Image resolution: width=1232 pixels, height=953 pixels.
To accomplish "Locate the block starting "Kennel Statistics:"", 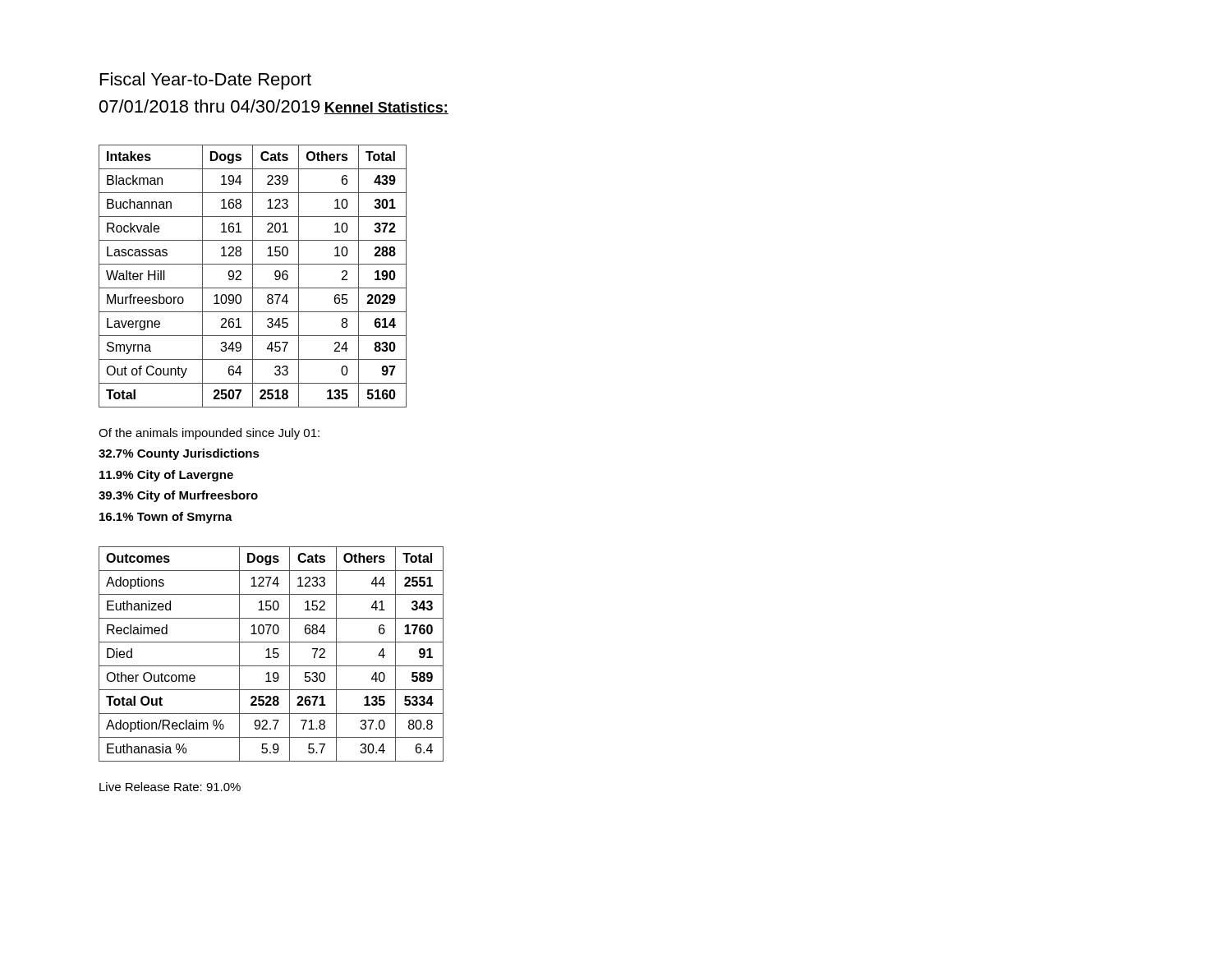I will pos(386,108).
